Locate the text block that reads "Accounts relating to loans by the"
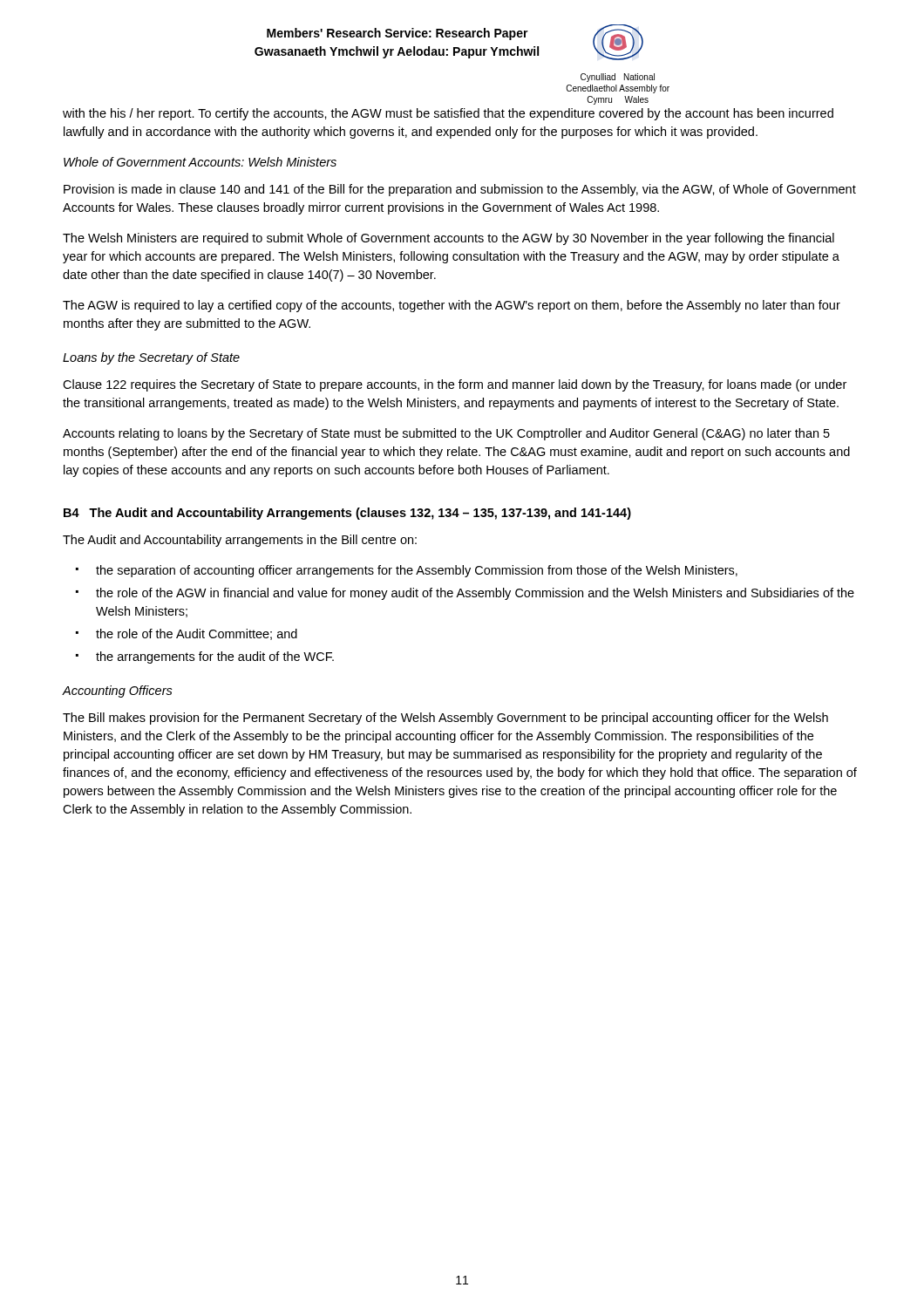924x1308 pixels. coord(456,452)
